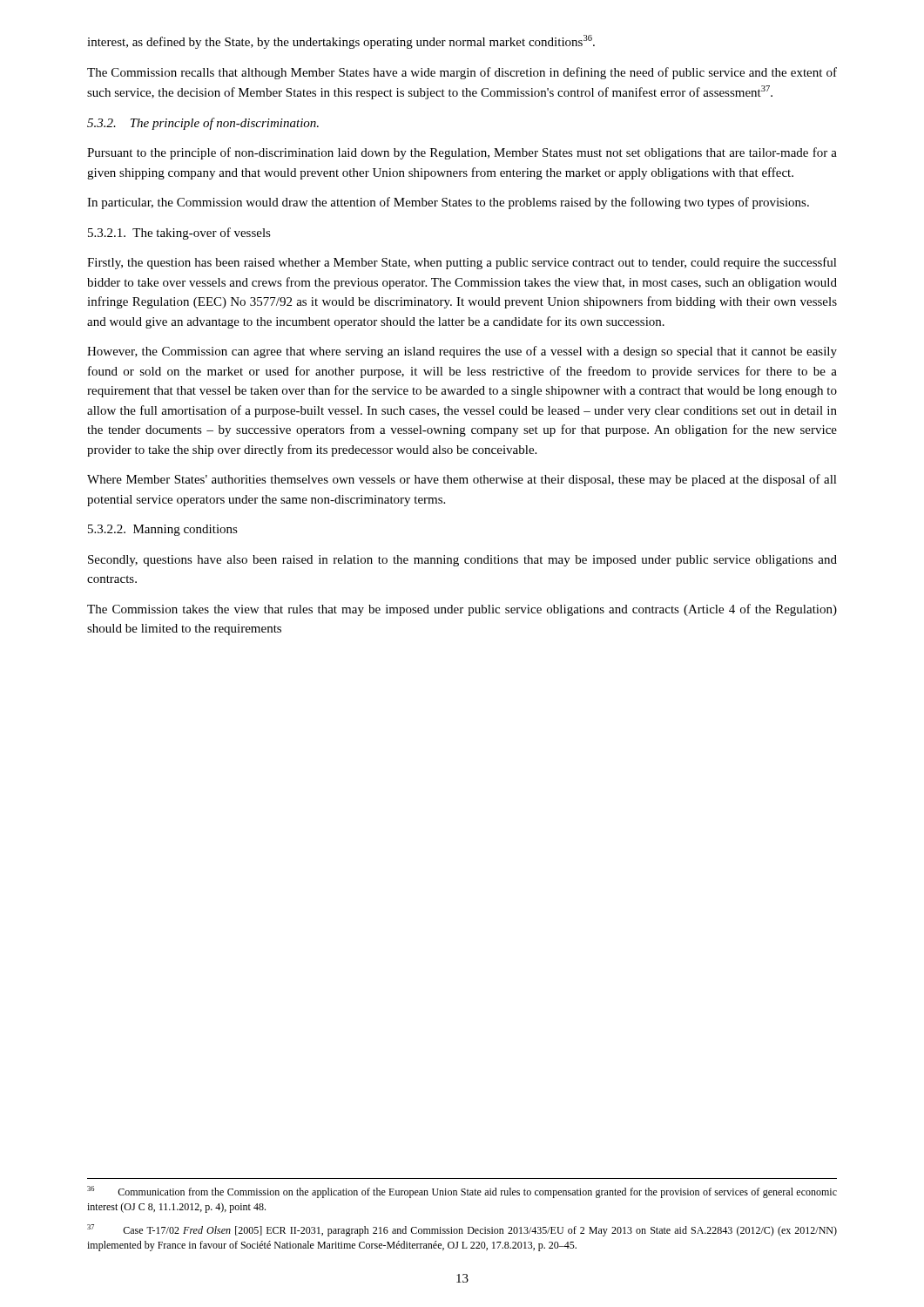
Task: Find "5.3.2.2. Manning conditions" on this page
Action: point(163,530)
